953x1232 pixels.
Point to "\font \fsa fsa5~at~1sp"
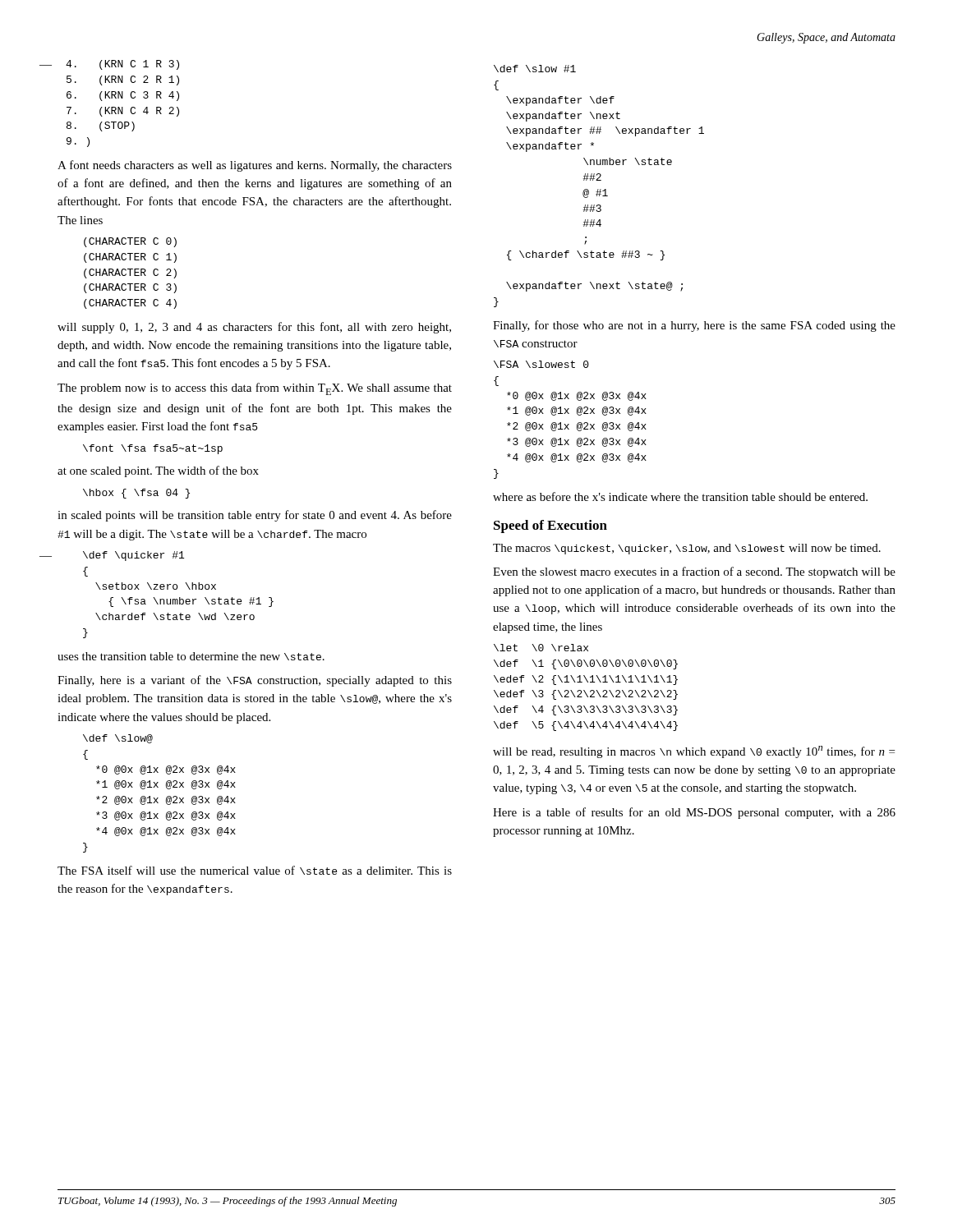[153, 449]
